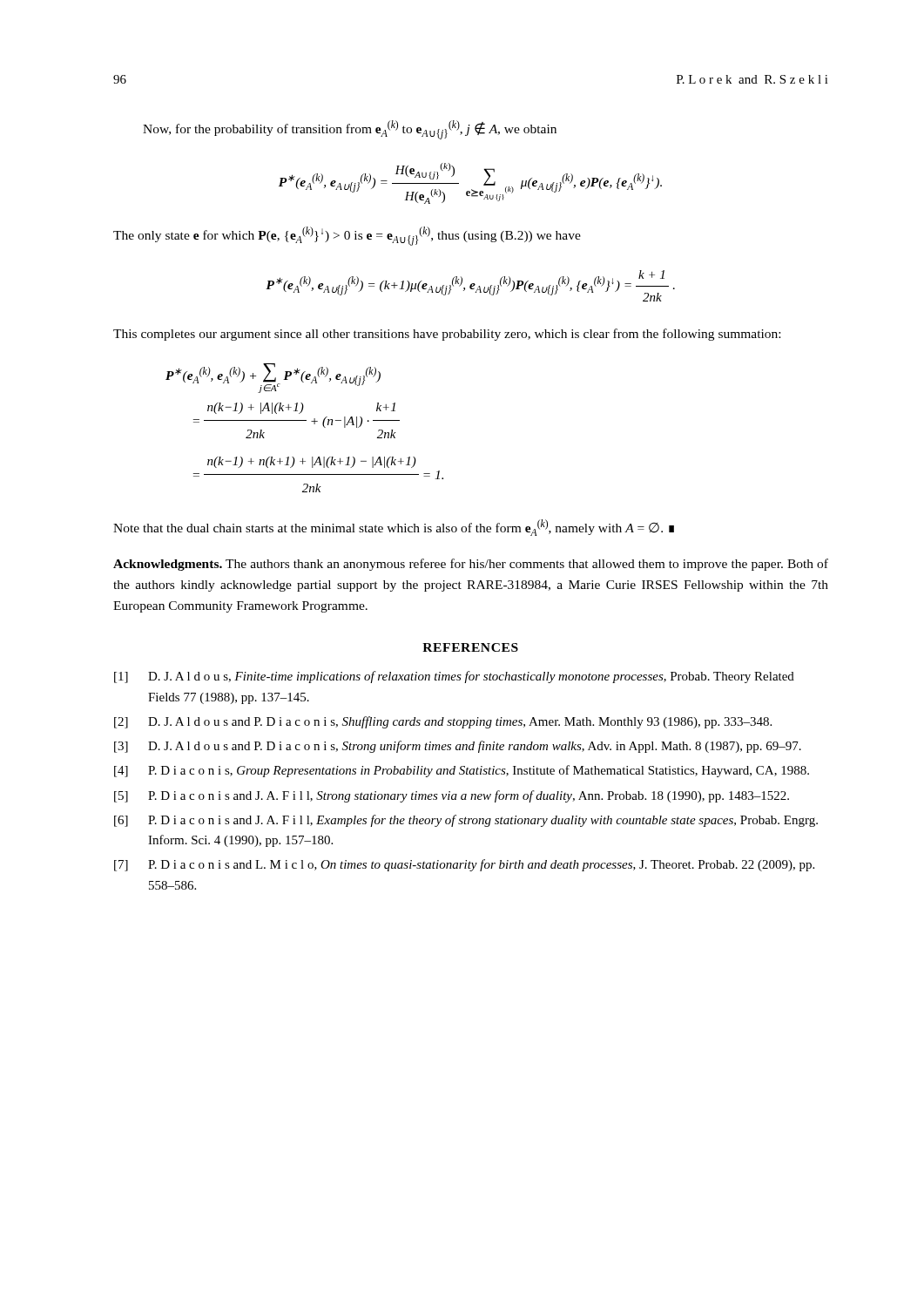The height and width of the screenshot is (1307, 924).
Task: Where is the passage that starts "Acknowledgments. The authors thank"?
Action: (x=471, y=584)
